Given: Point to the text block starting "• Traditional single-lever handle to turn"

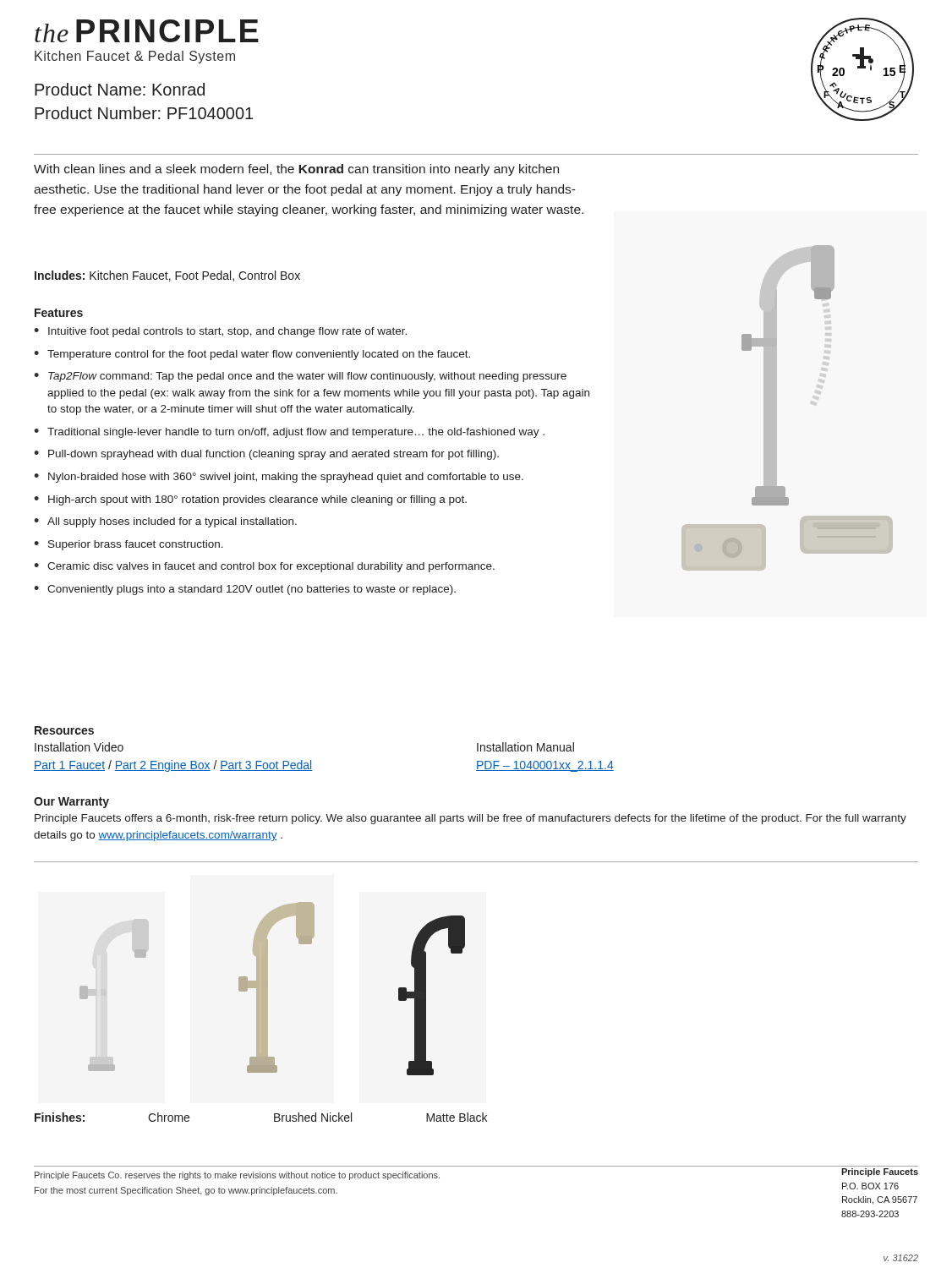Looking at the screenshot, I should tap(315, 432).
